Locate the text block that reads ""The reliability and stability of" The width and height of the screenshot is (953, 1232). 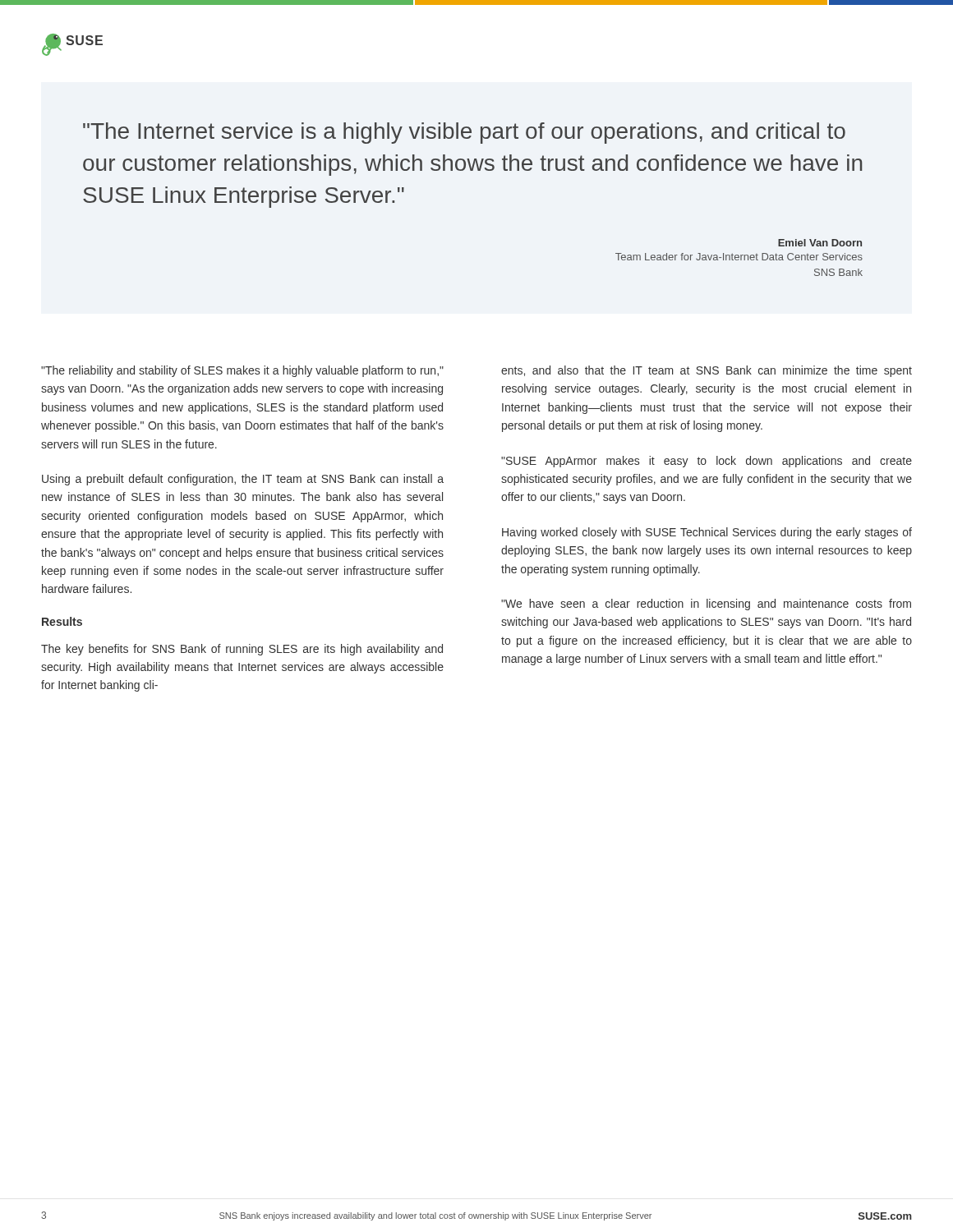point(242,407)
